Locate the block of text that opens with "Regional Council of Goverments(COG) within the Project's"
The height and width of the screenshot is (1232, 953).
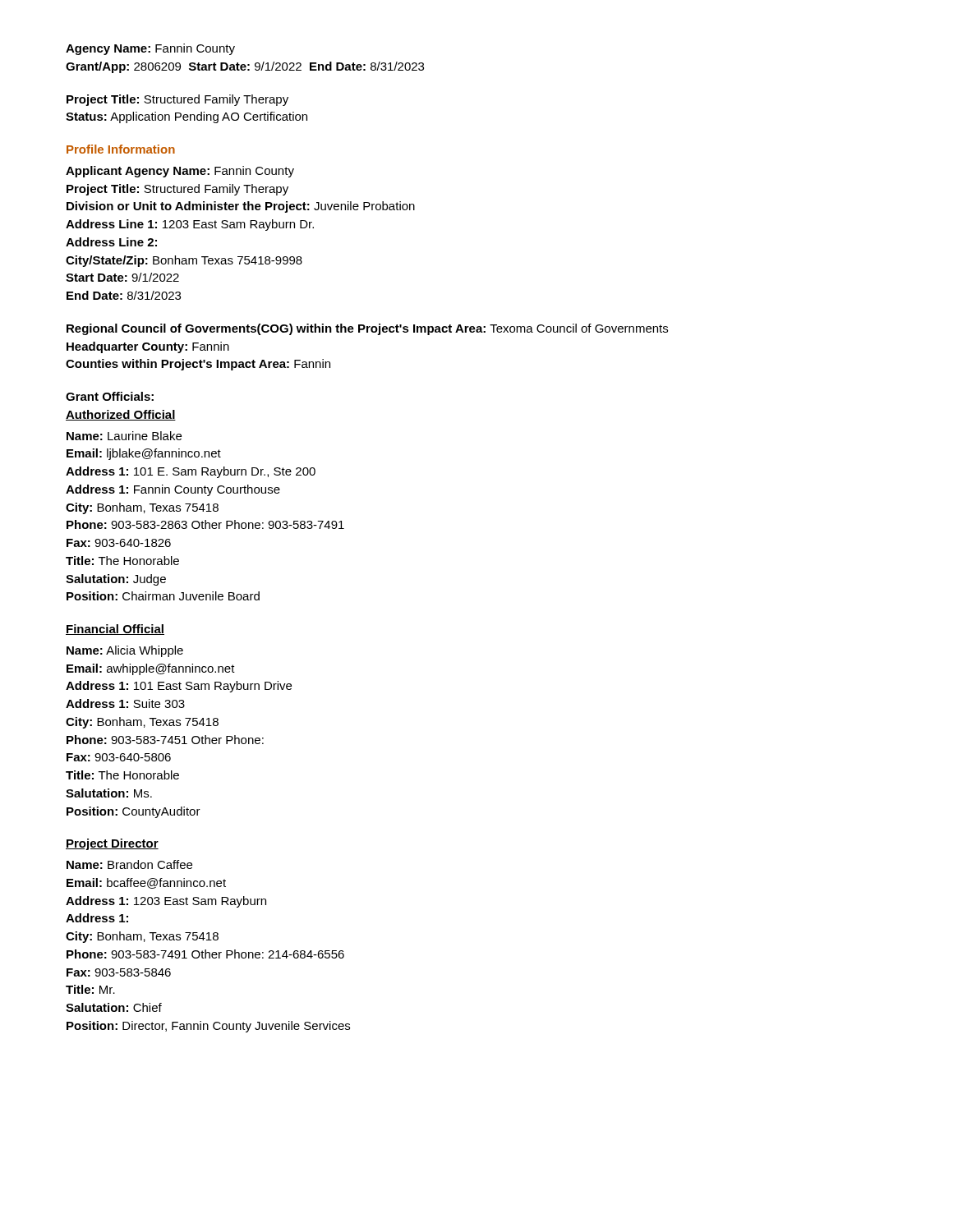(x=367, y=329)
